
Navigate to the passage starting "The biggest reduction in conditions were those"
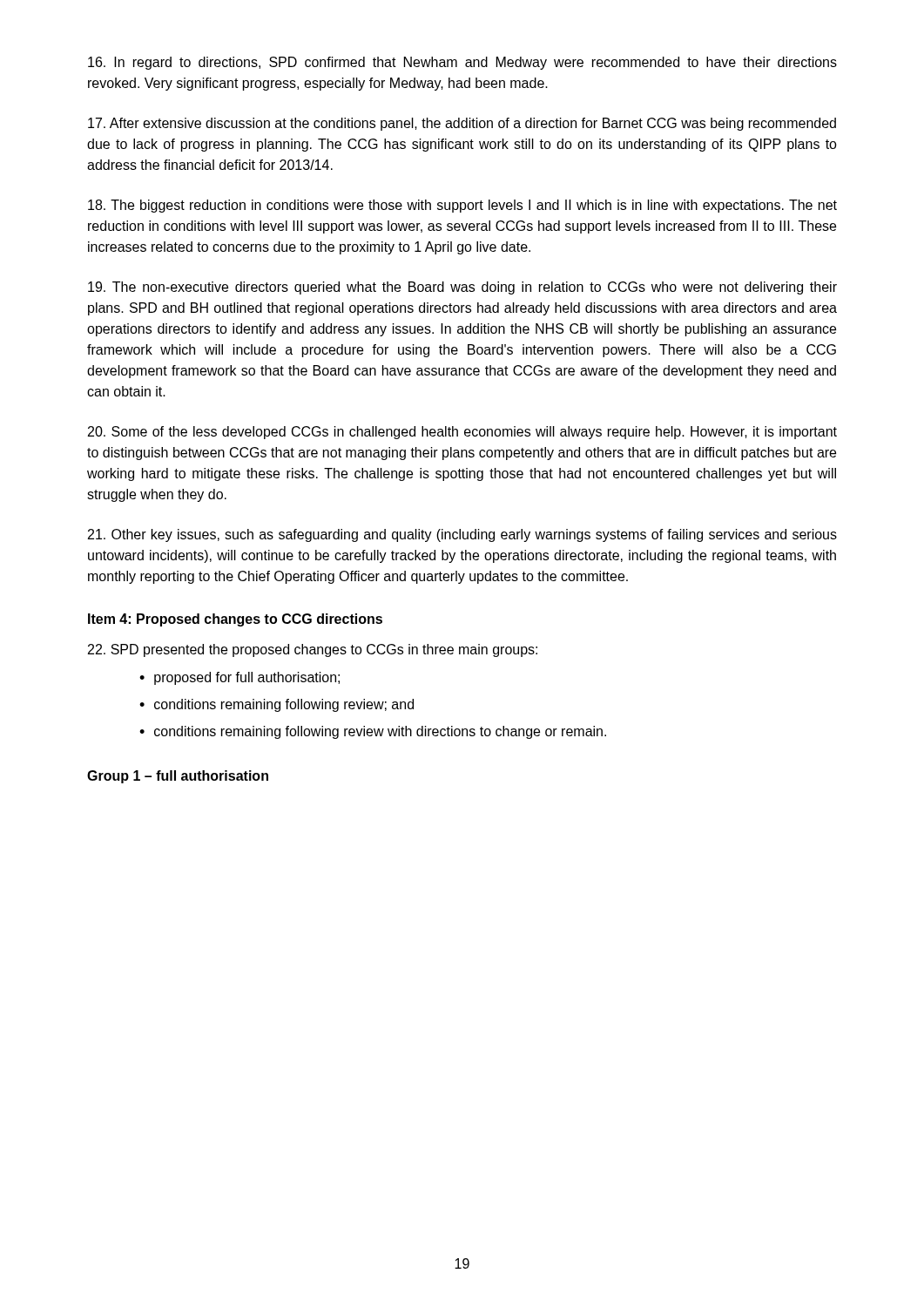[x=462, y=226]
